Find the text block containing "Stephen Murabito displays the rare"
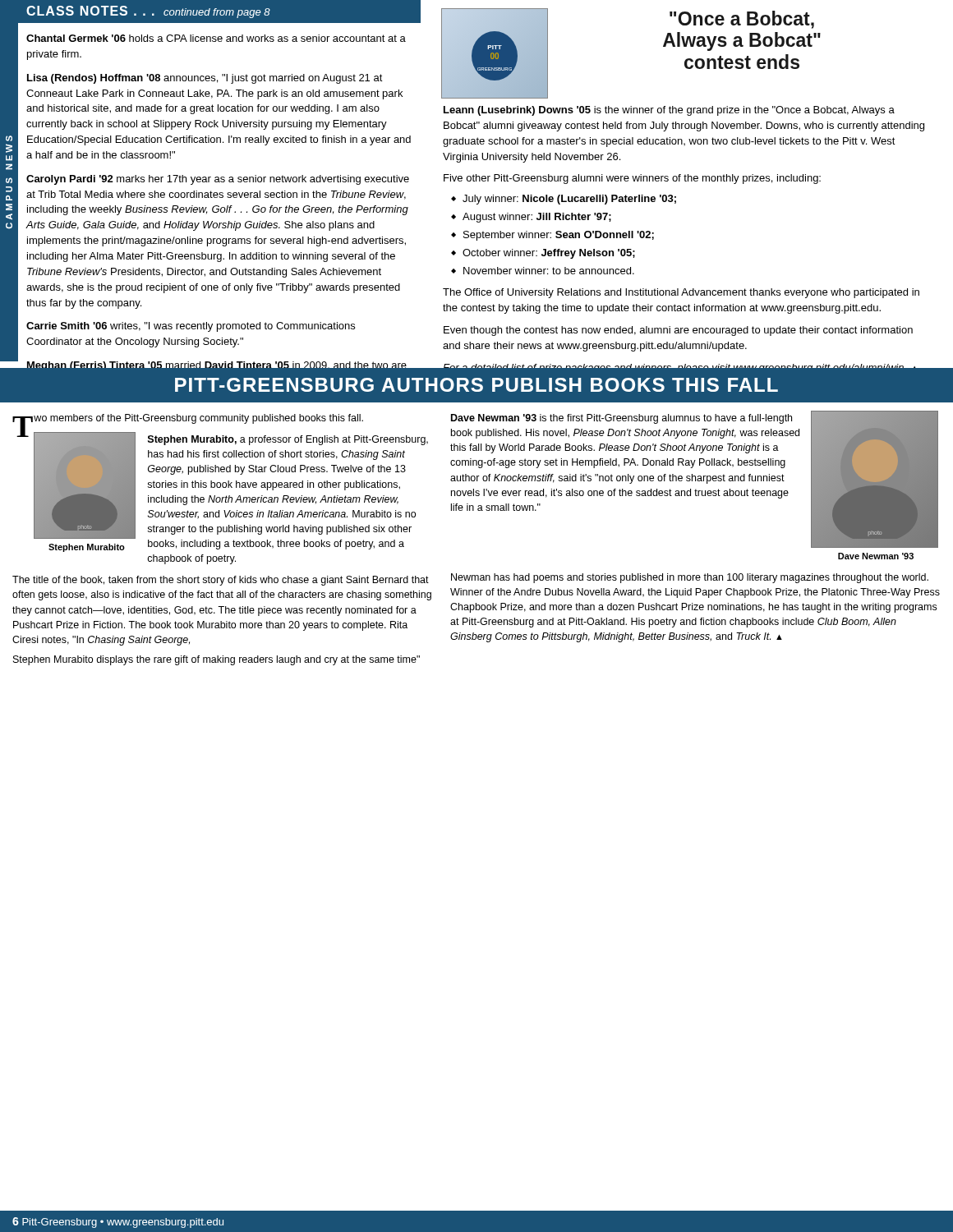The image size is (953, 1232). (216, 659)
